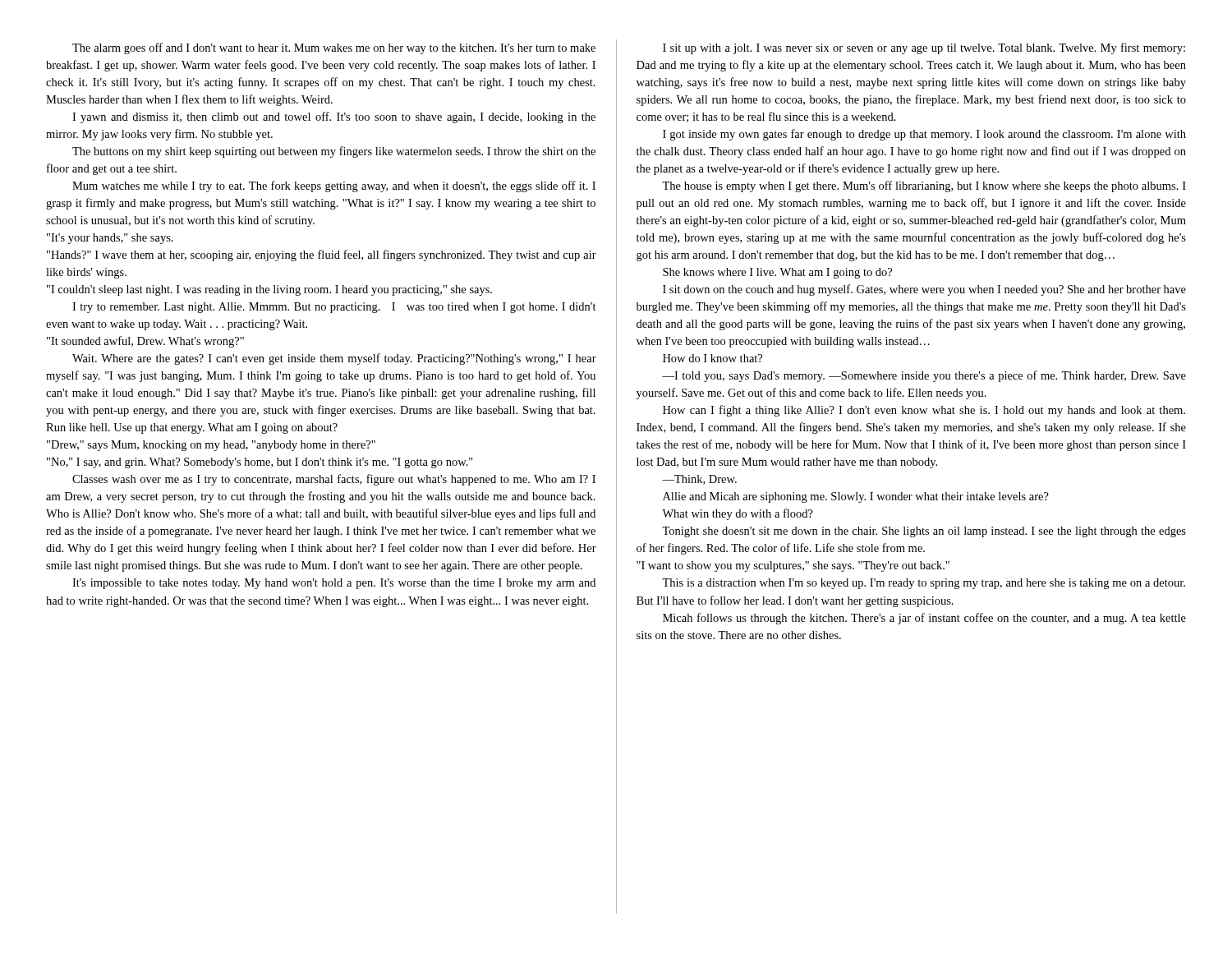
Task: Find the block on this page that starts "I sit up with a"
Action: coord(911,342)
